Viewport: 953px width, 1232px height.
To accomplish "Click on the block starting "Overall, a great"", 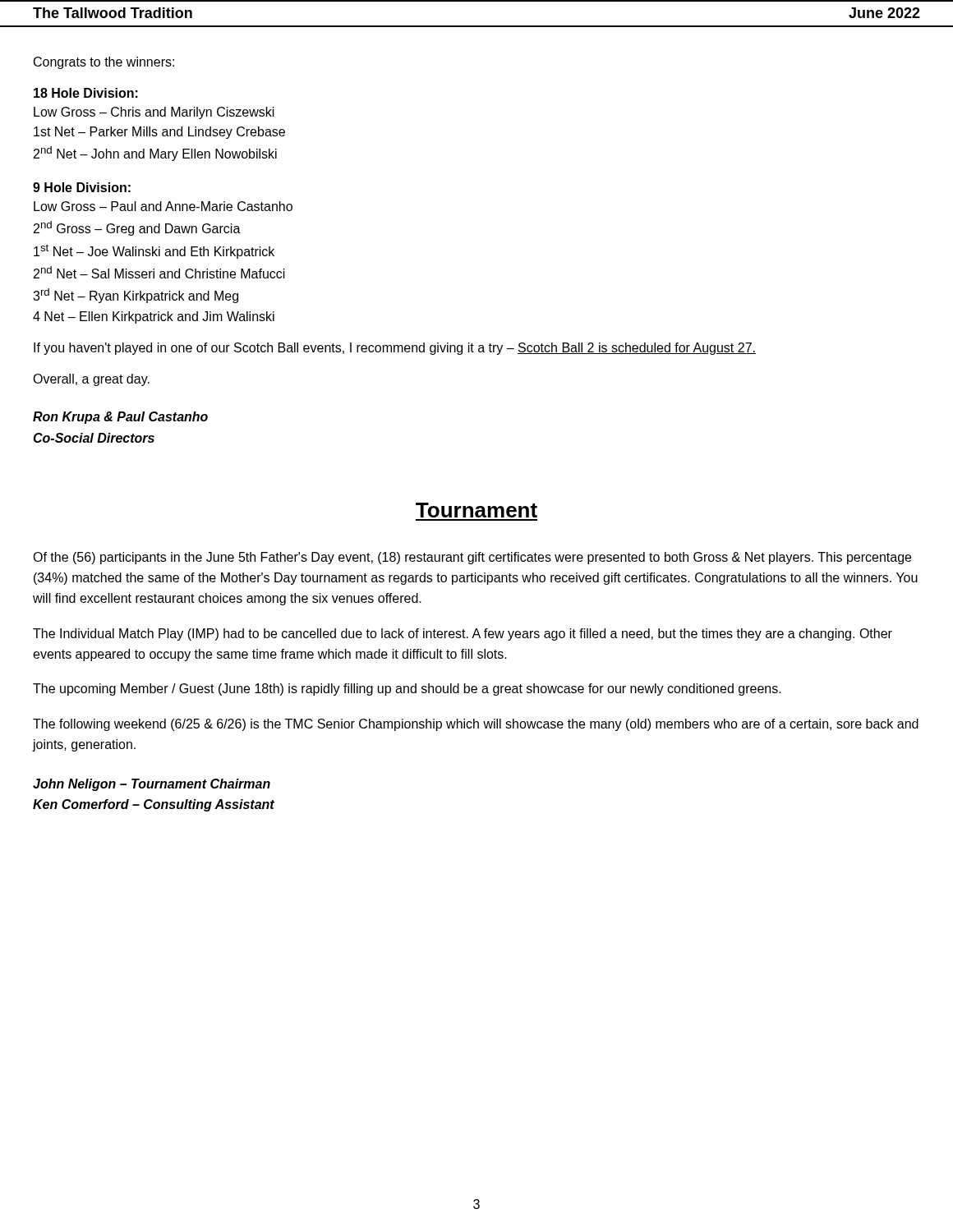I will [x=92, y=379].
